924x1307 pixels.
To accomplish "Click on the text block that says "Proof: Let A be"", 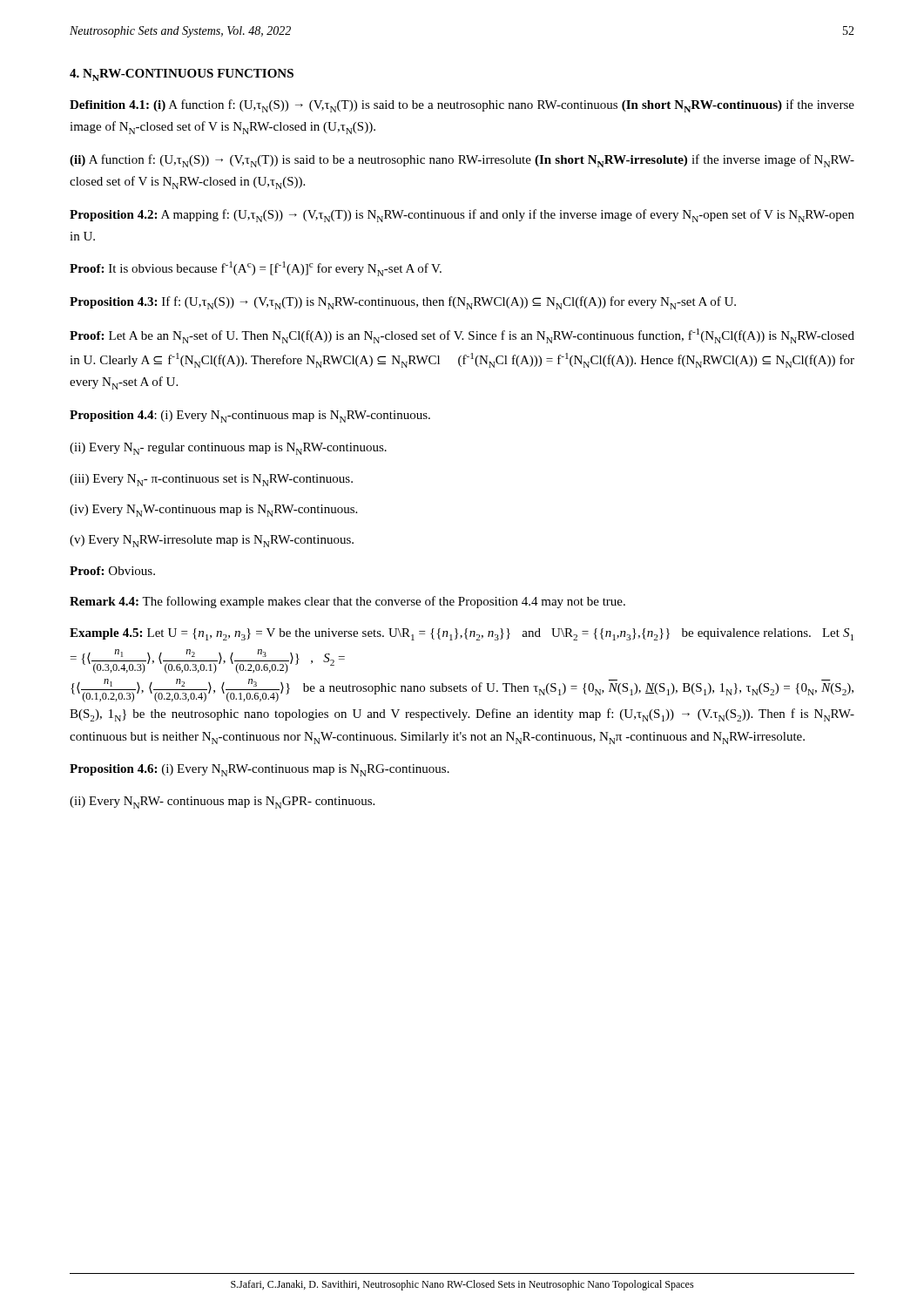I will click(462, 359).
